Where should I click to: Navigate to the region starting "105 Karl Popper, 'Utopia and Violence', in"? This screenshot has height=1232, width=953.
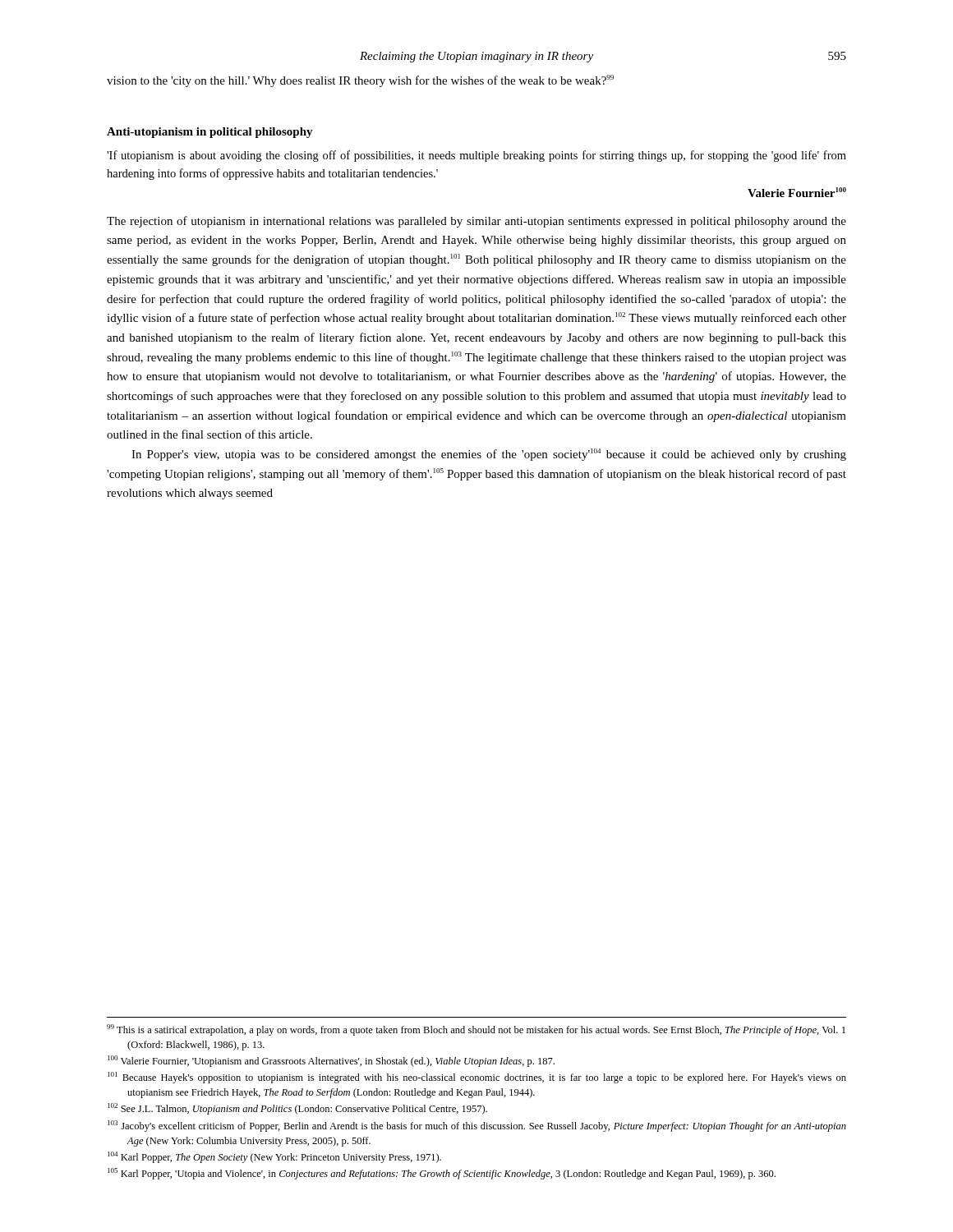click(x=442, y=1173)
